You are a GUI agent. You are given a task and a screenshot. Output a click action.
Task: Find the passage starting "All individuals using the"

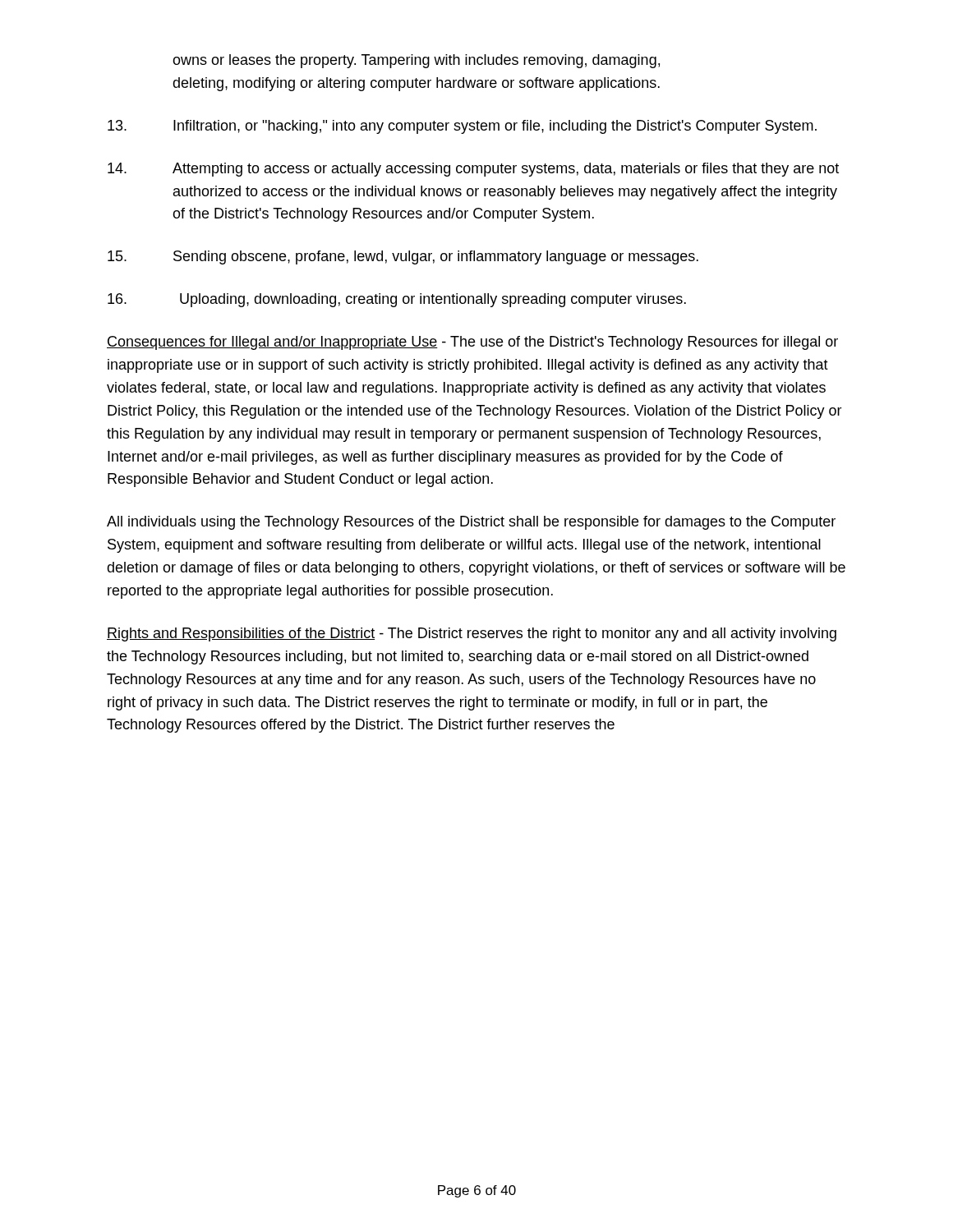coord(476,556)
